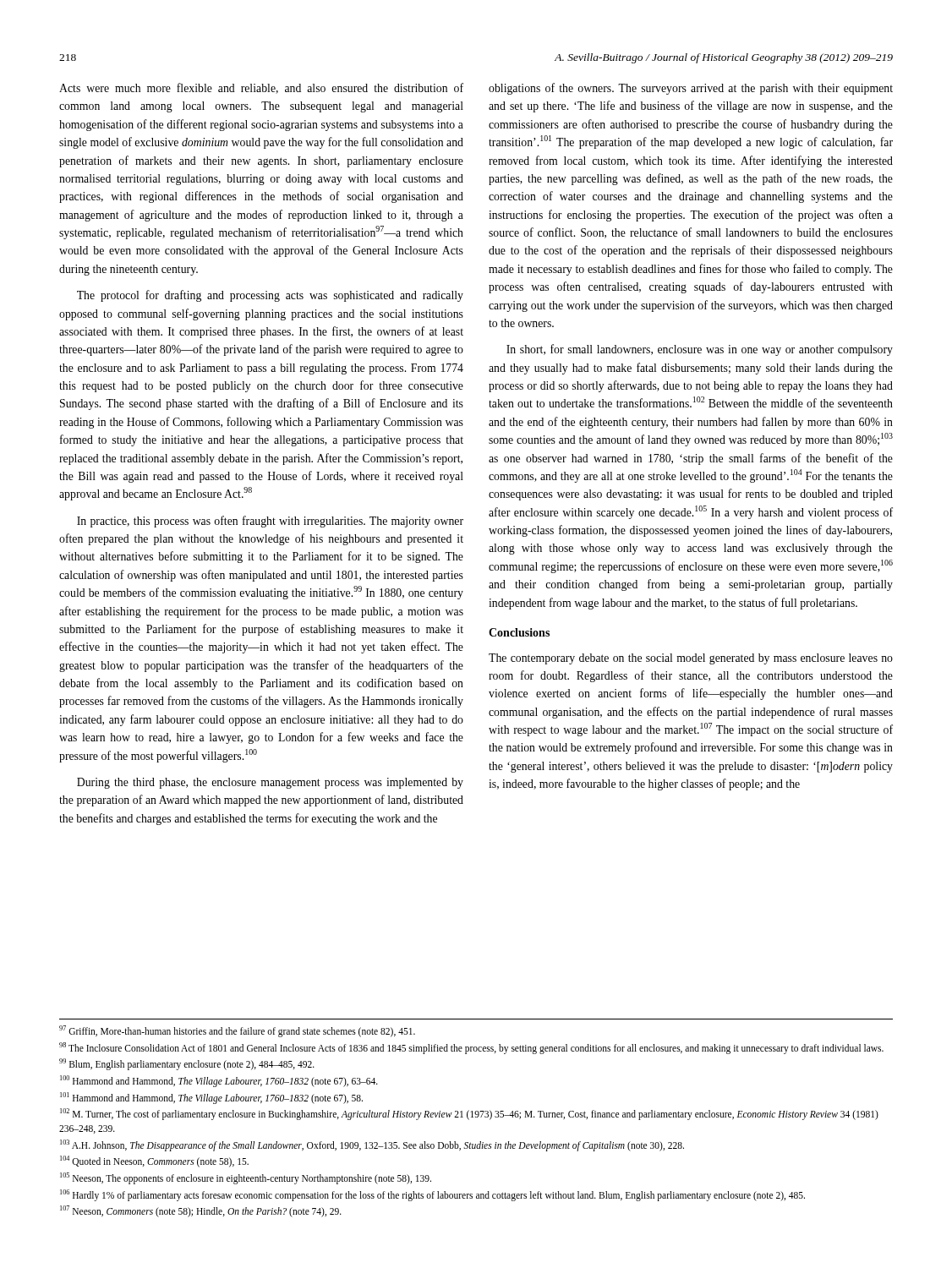Screen dimensions: 1268x952
Task: Locate the footnote that says "98 The Inclosure Consolidation Act of 1801 and"
Action: click(x=472, y=1047)
